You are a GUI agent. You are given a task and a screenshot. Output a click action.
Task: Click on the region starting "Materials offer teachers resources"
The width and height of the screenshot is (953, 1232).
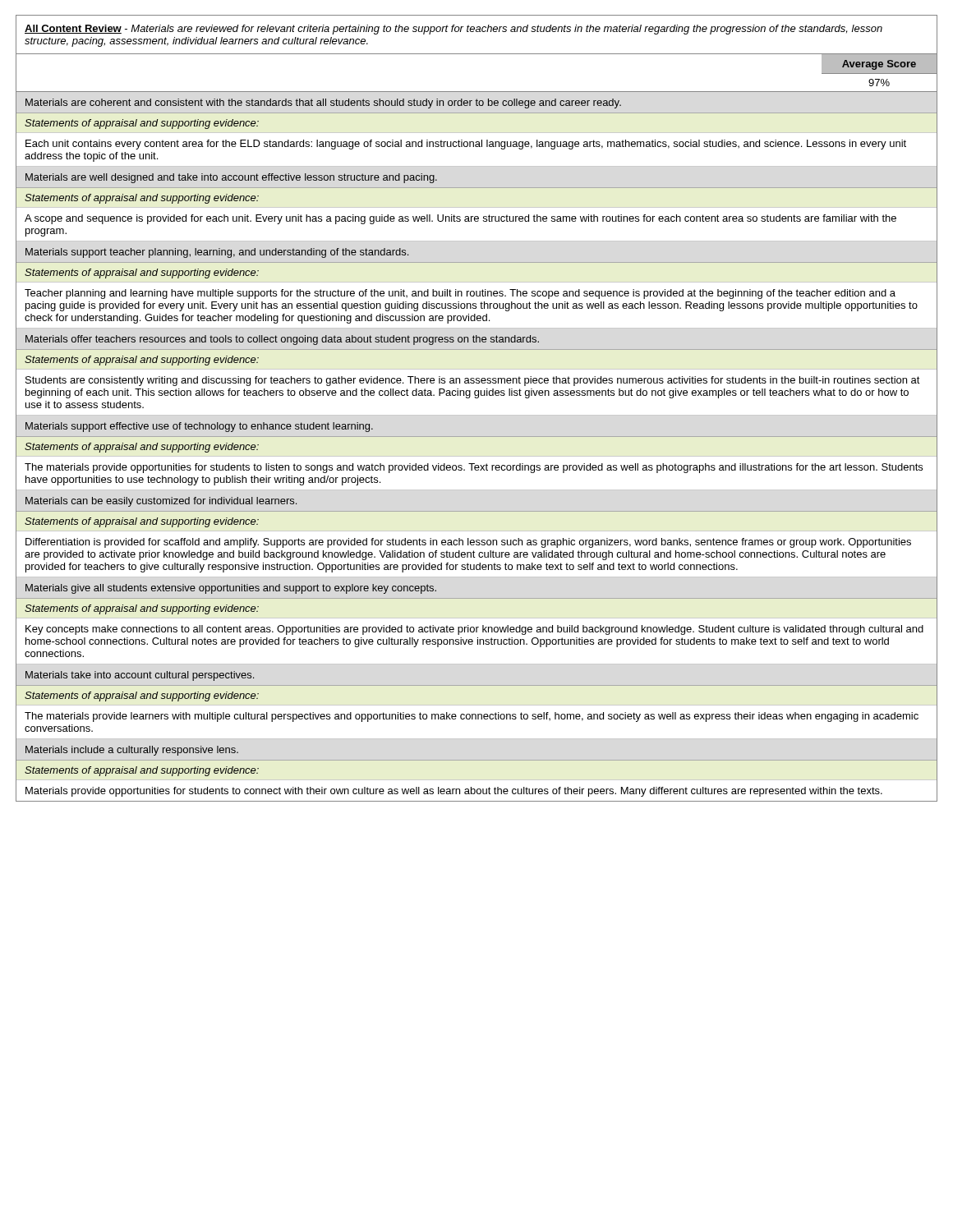click(282, 339)
